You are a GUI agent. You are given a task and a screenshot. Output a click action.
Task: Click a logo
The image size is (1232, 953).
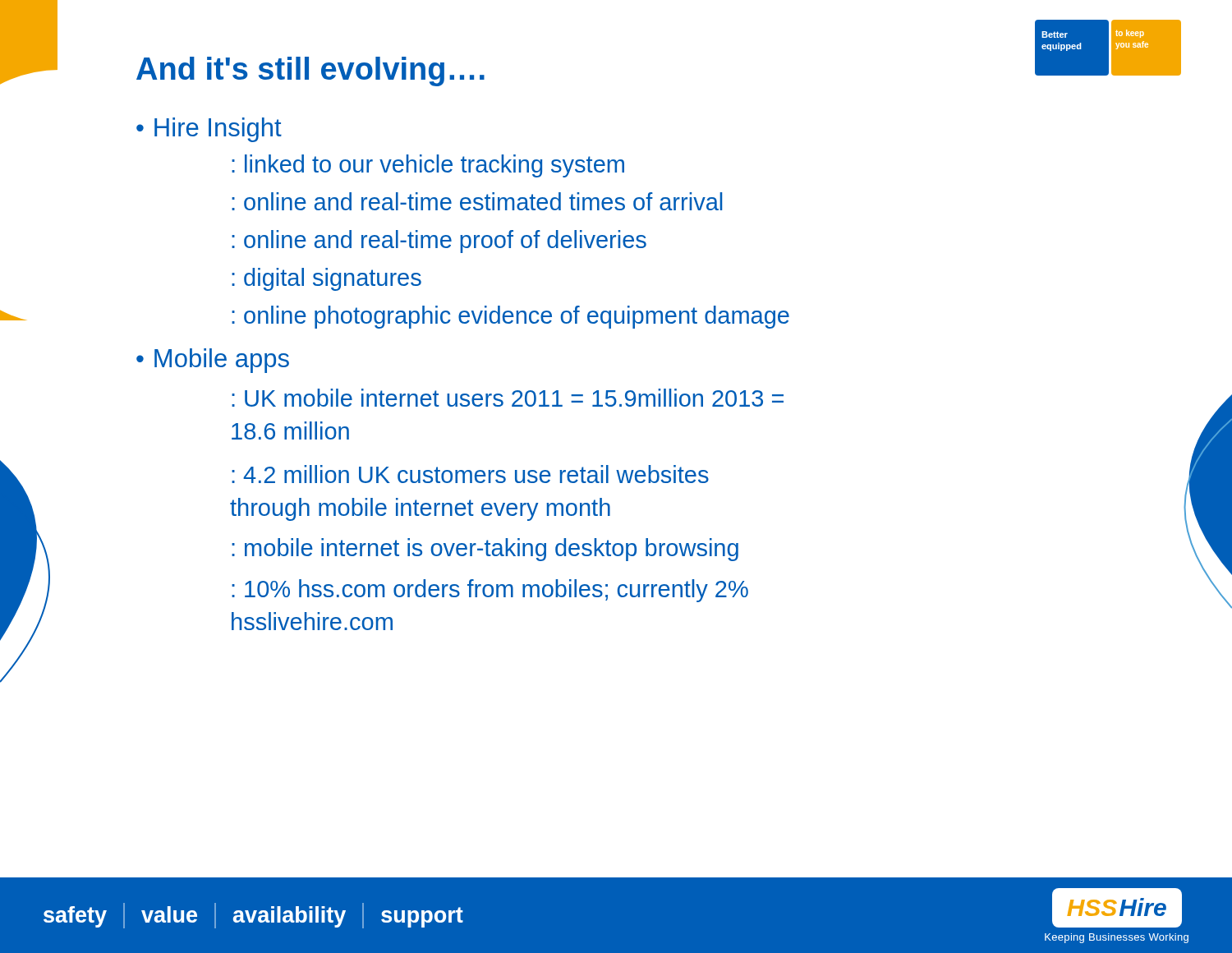pyautogui.click(x=1109, y=50)
